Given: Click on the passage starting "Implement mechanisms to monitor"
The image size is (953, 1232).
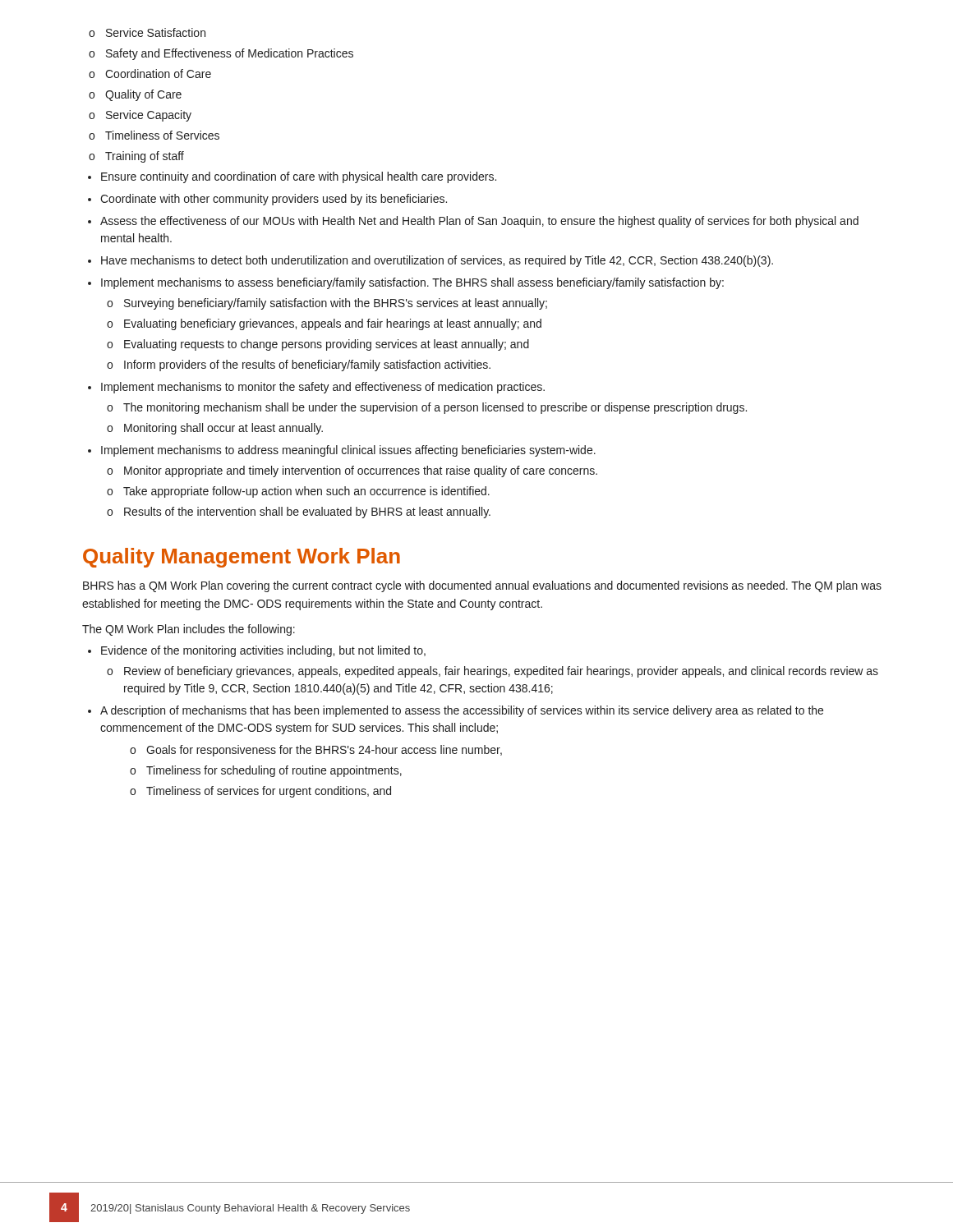Looking at the screenshot, I should (485, 408).
